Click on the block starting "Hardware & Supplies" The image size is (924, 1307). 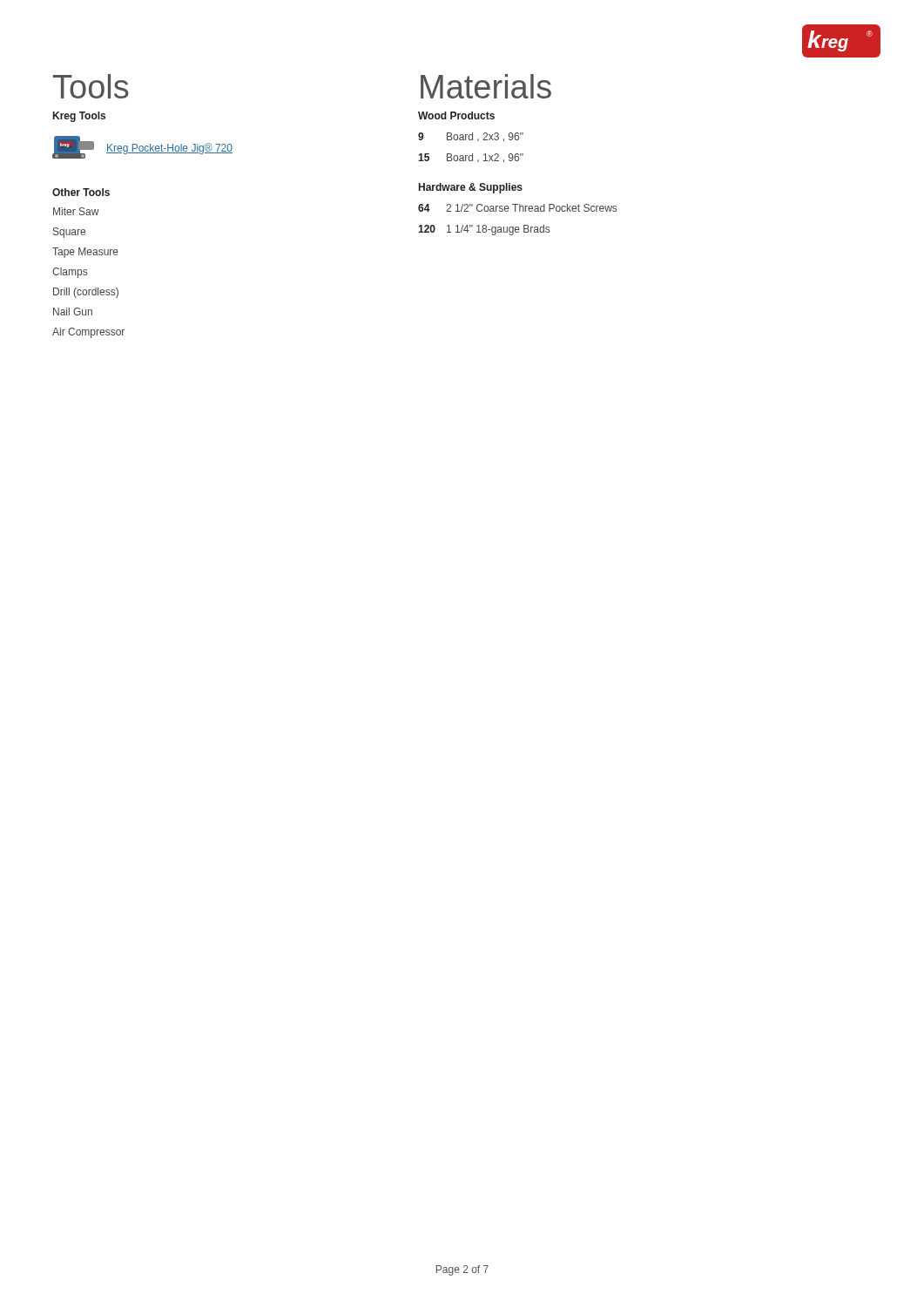pos(471,188)
